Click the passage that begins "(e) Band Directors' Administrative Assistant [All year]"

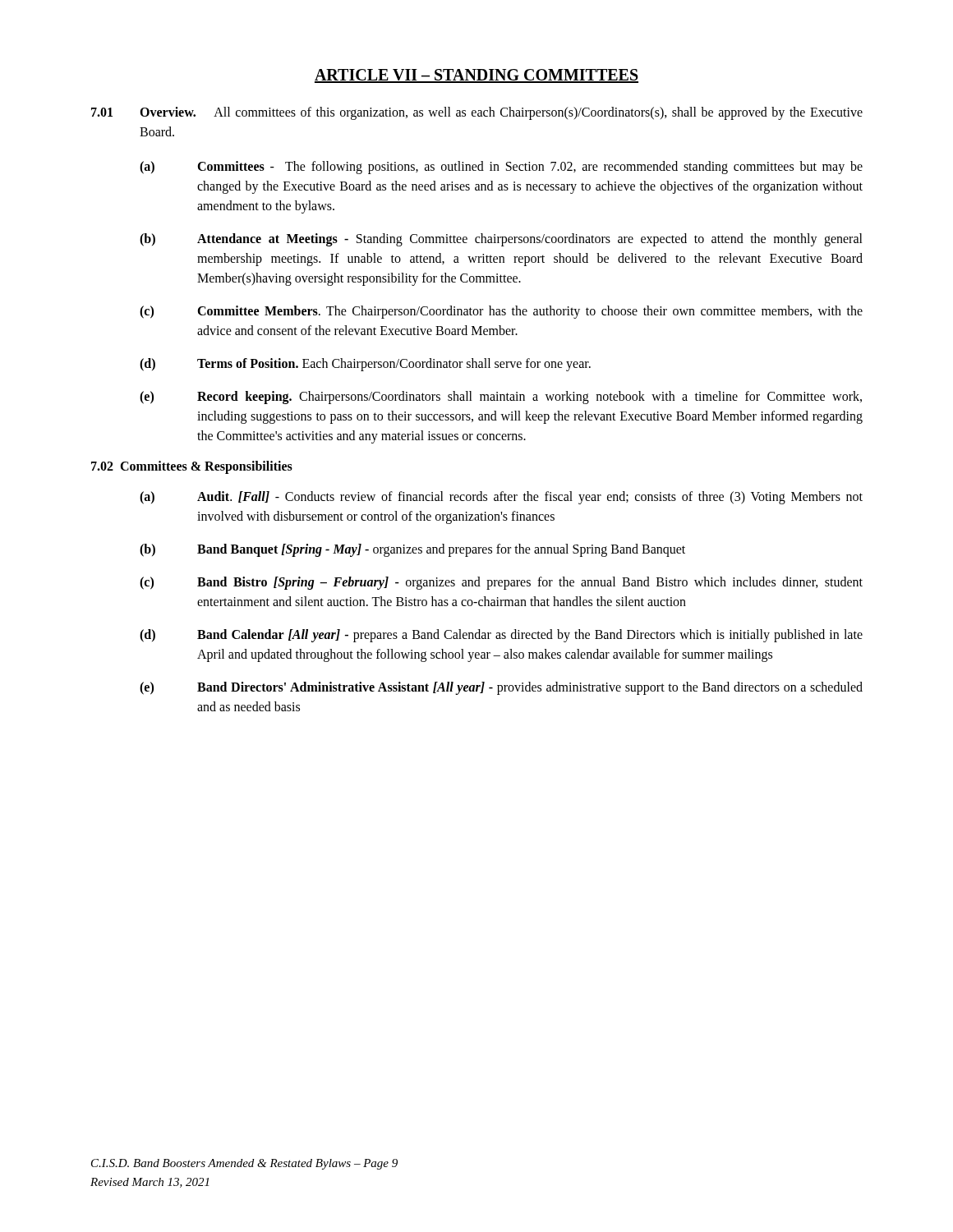point(501,697)
